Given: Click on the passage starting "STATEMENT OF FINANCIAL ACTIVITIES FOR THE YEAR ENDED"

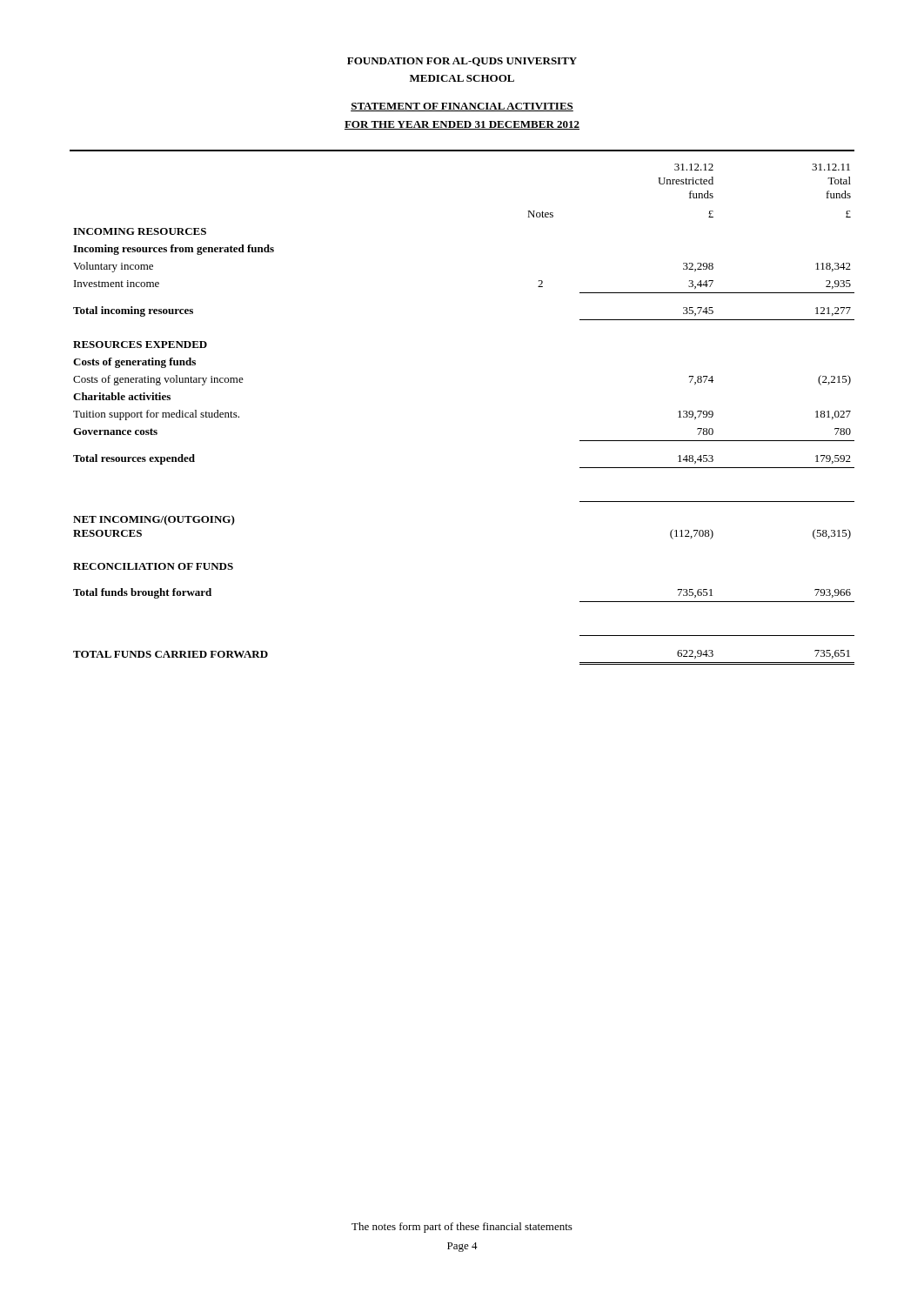Looking at the screenshot, I should coord(462,115).
